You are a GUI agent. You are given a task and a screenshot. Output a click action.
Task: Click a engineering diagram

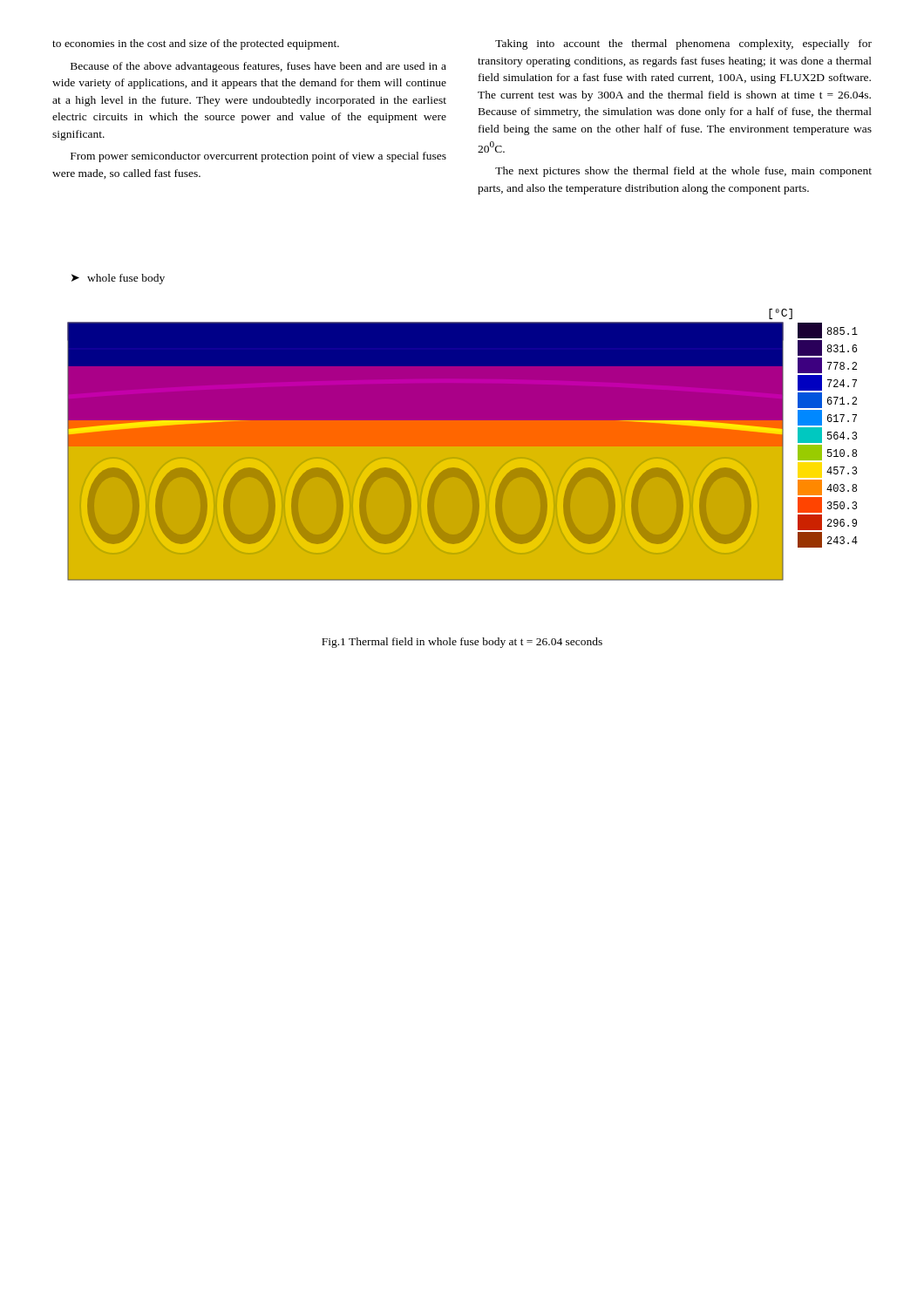tap(462, 464)
